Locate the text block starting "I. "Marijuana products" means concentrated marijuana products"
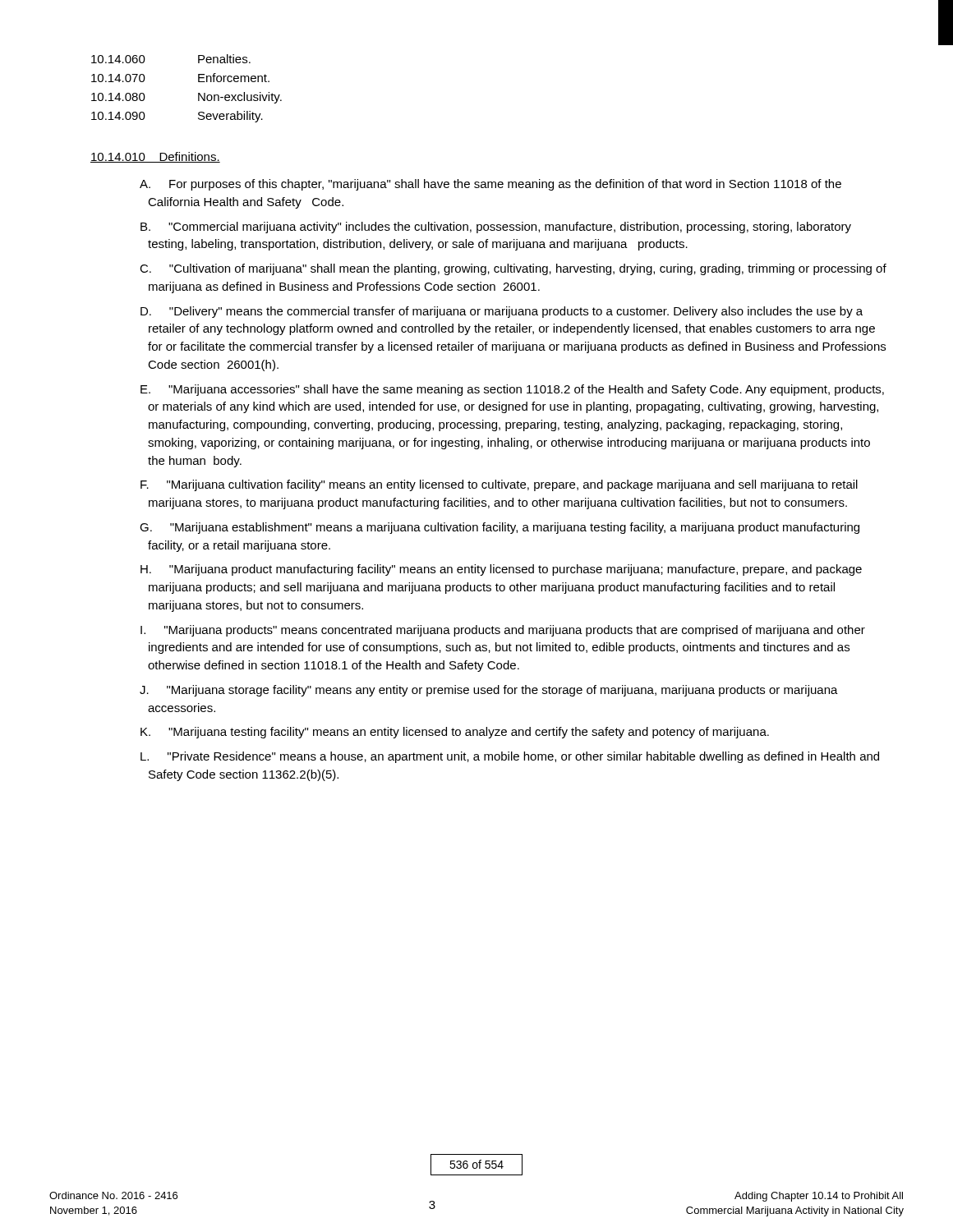 (502, 647)
